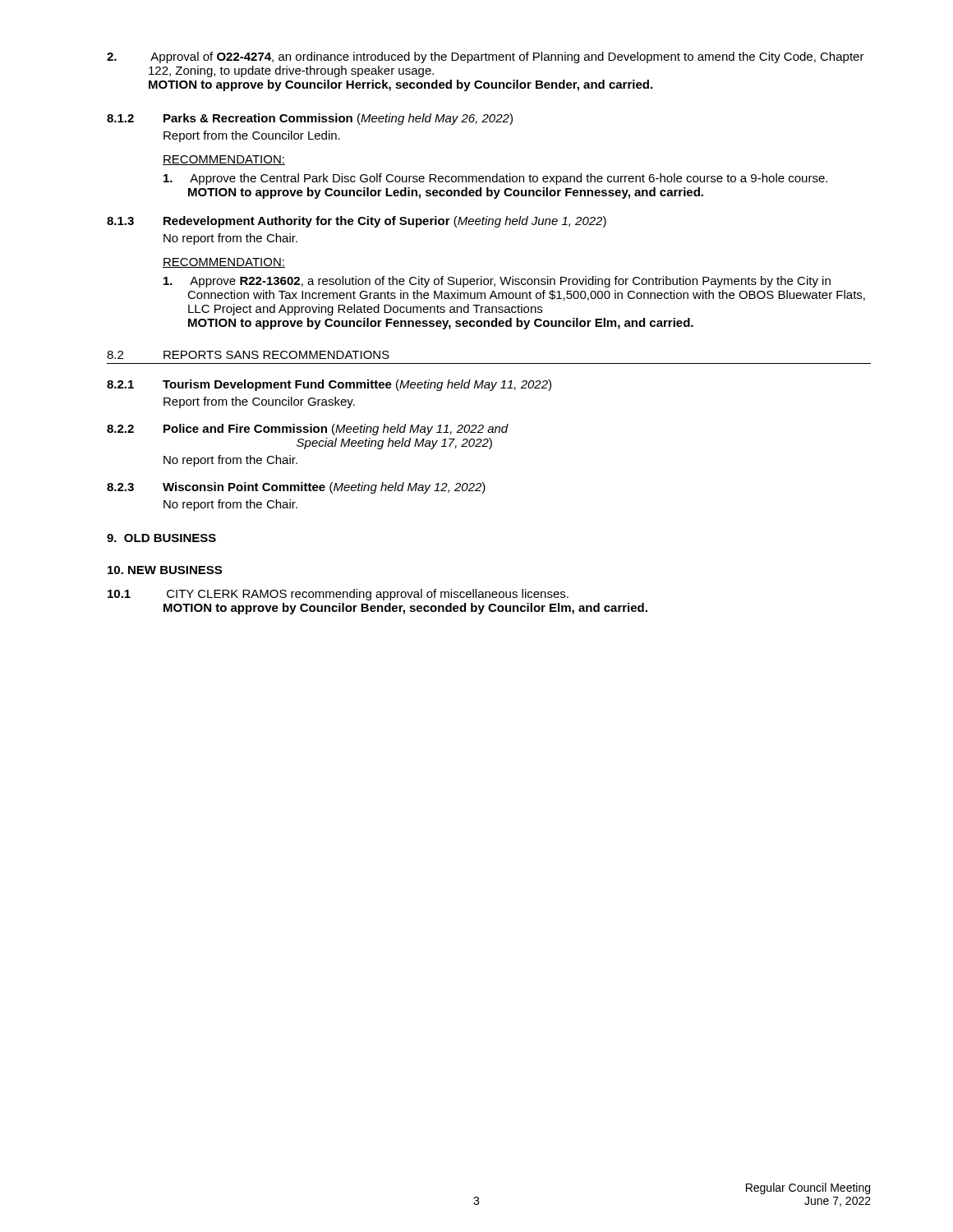Find the list item that reads "Approve the Central Park Disc Golf Course"
The image size is (953, 1232).
[496, 185]
